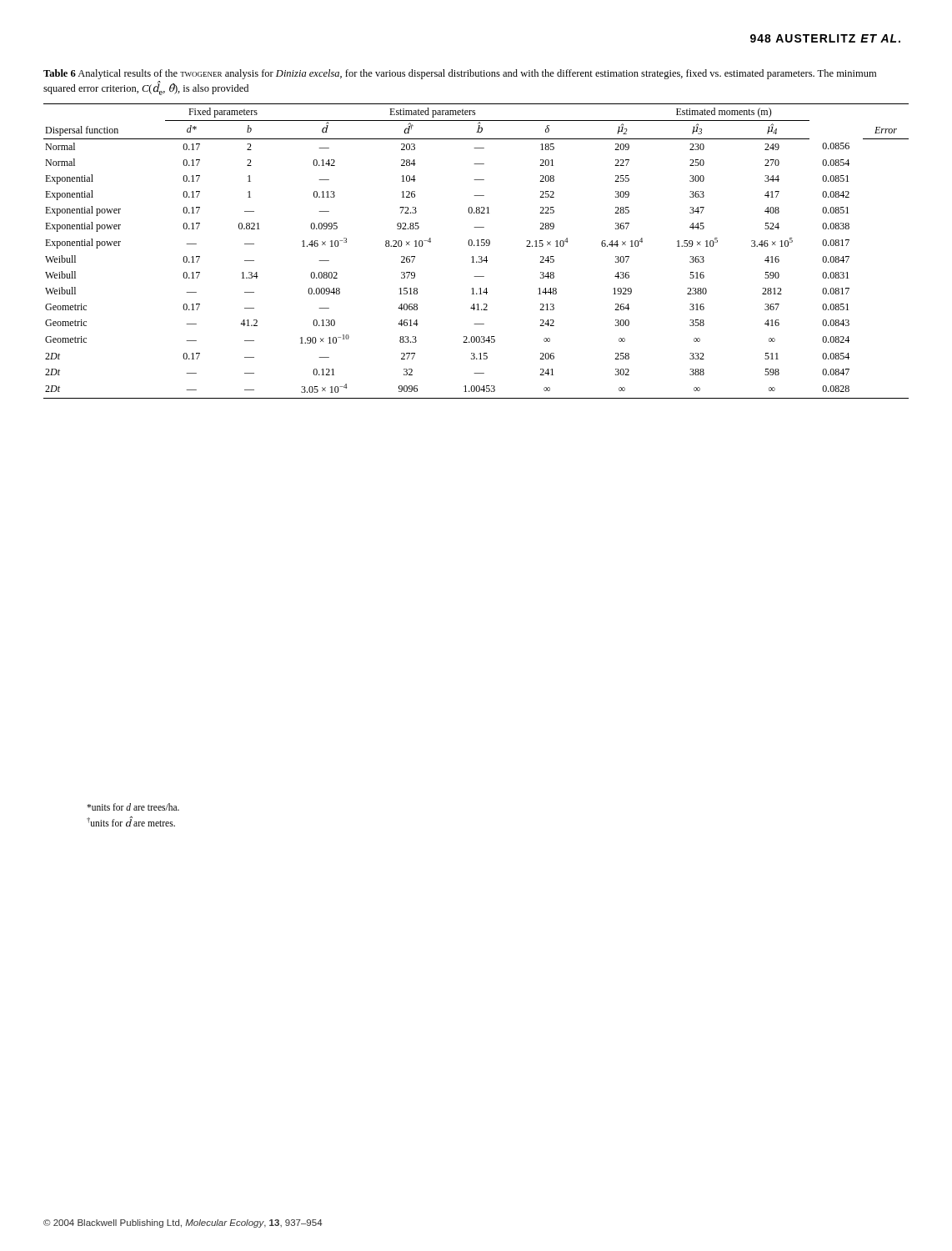Point to the block beginning "units for d are"

(133, 815)
